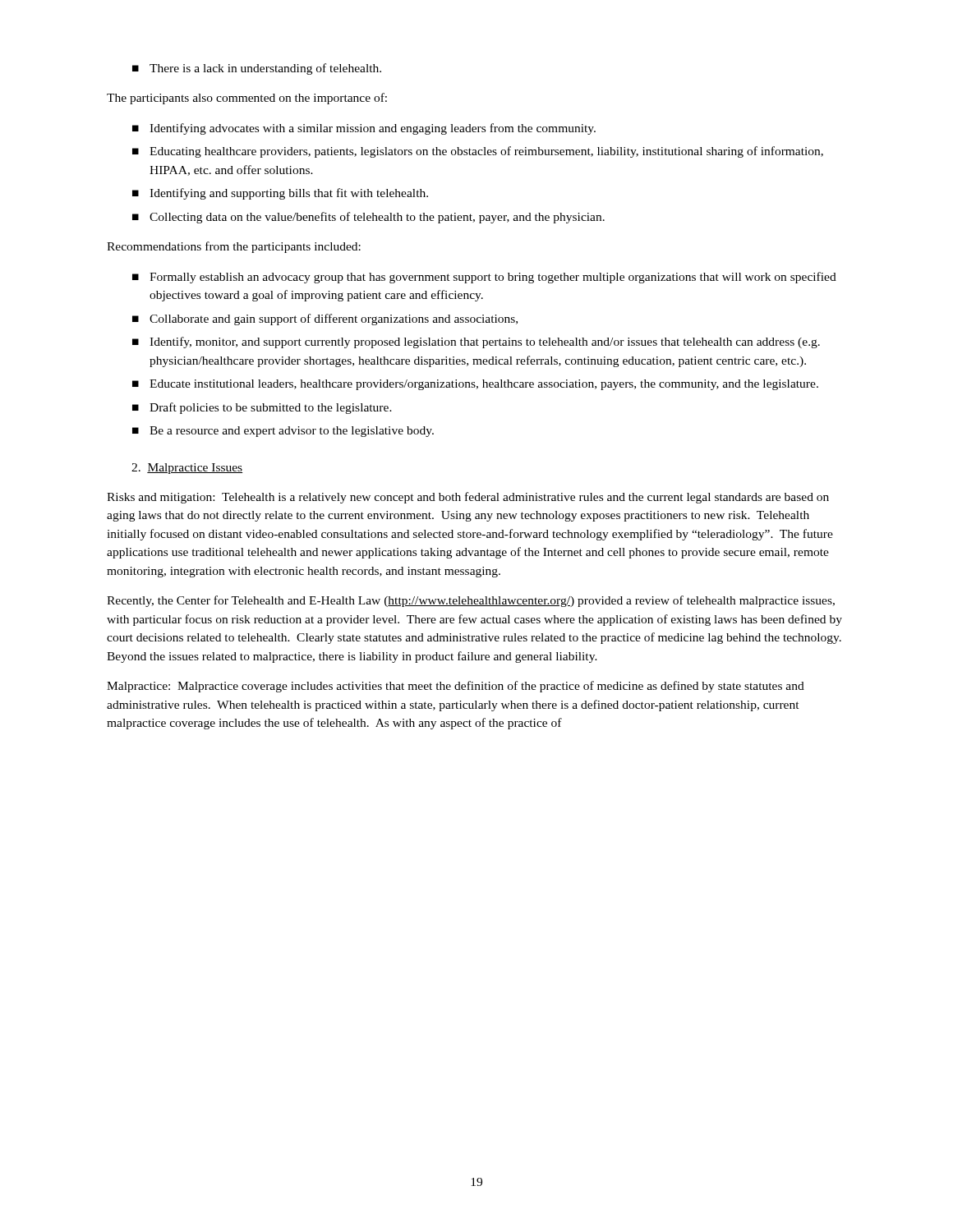Select the element starting "Malpractice: Malpractice coverage includes activities that"
The height and width of the screenshot is (1232, 953).
click(x=476, y=705)
